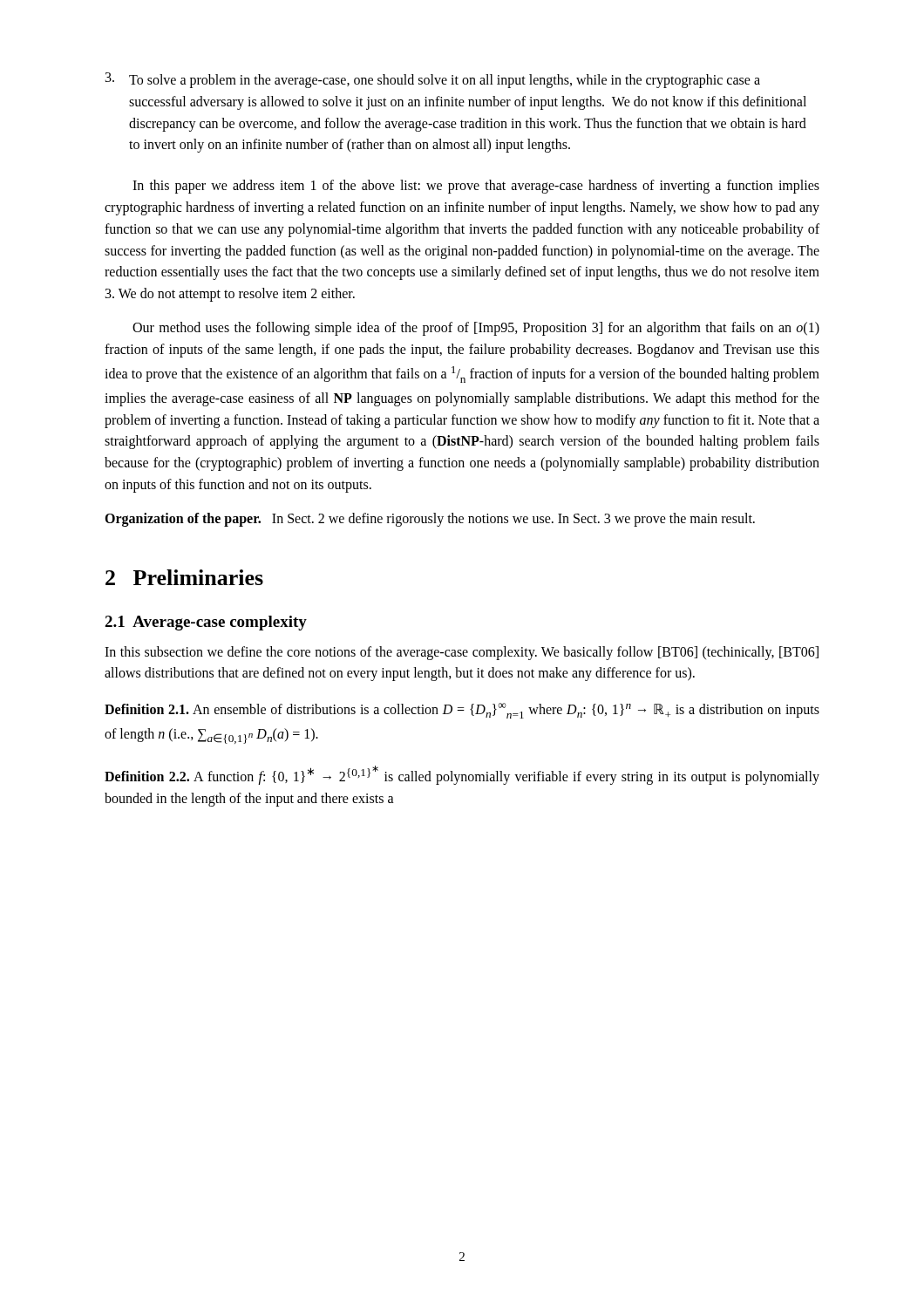Click on the section header that reads "2.1 Average-case complexity"
This screenshot has width=924, height=1308.
[206, 621]
